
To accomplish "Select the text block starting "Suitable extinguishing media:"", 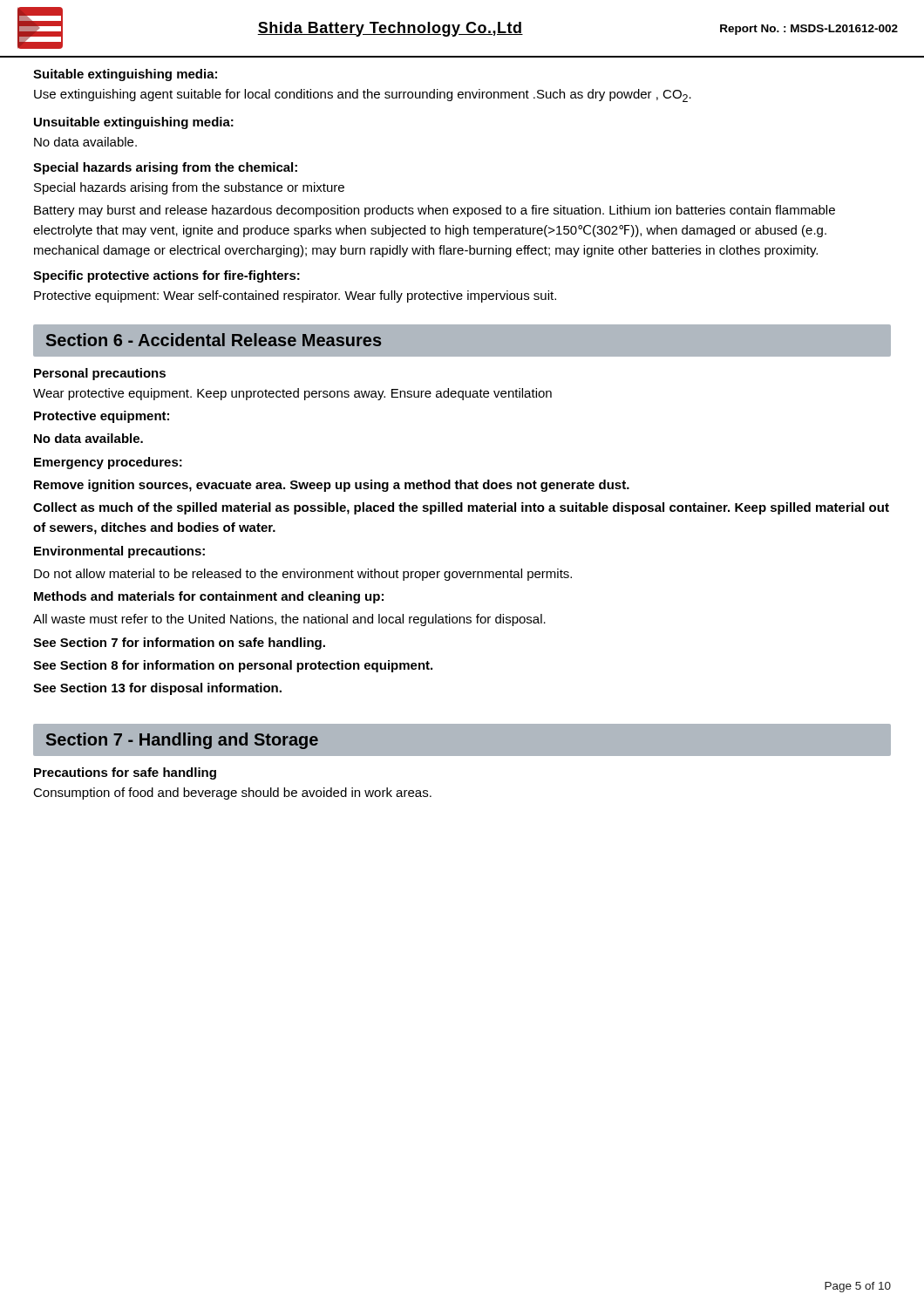I will [126, 74].
